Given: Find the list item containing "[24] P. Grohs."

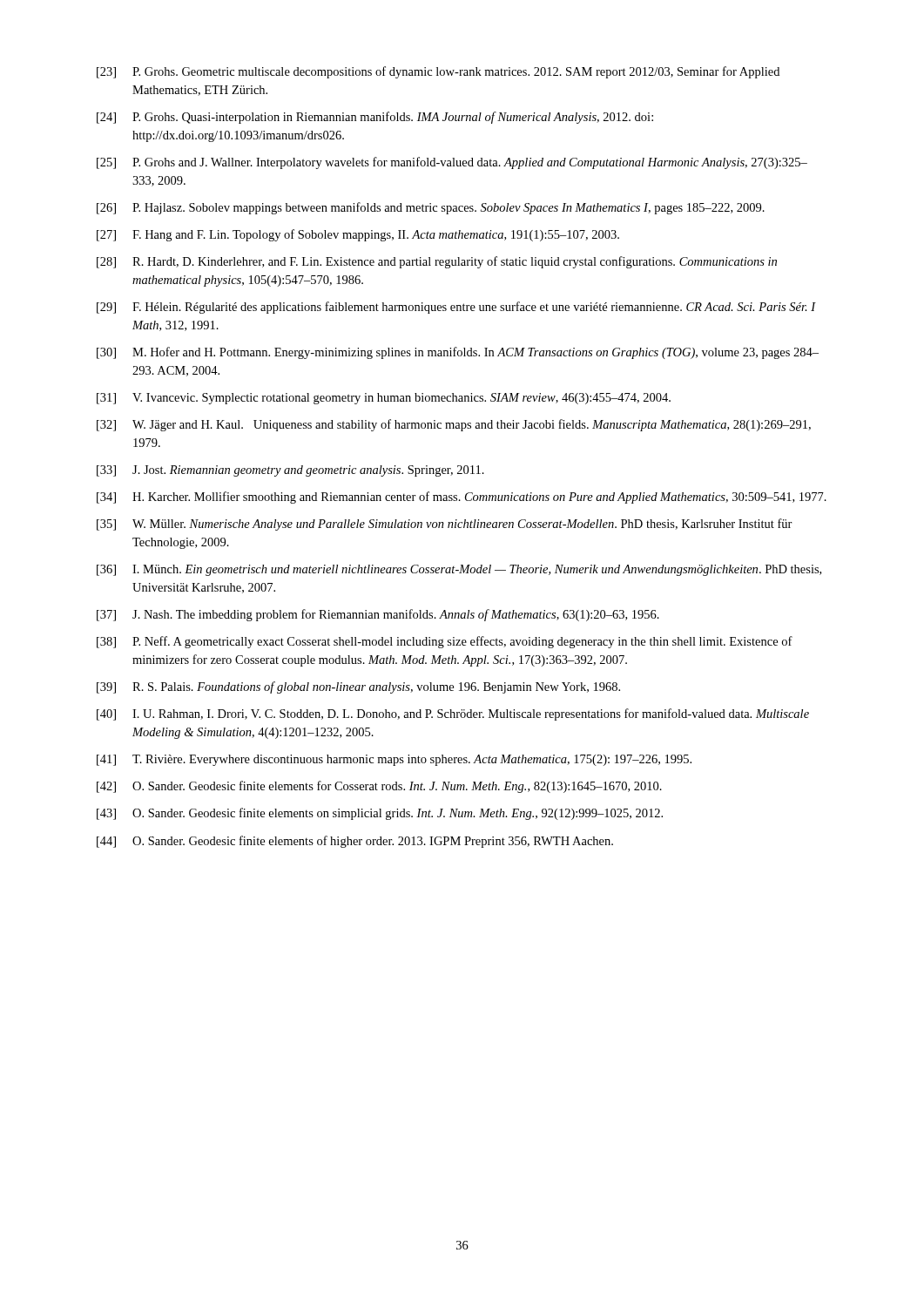Looking at the screenshot, I should point(462,126).
